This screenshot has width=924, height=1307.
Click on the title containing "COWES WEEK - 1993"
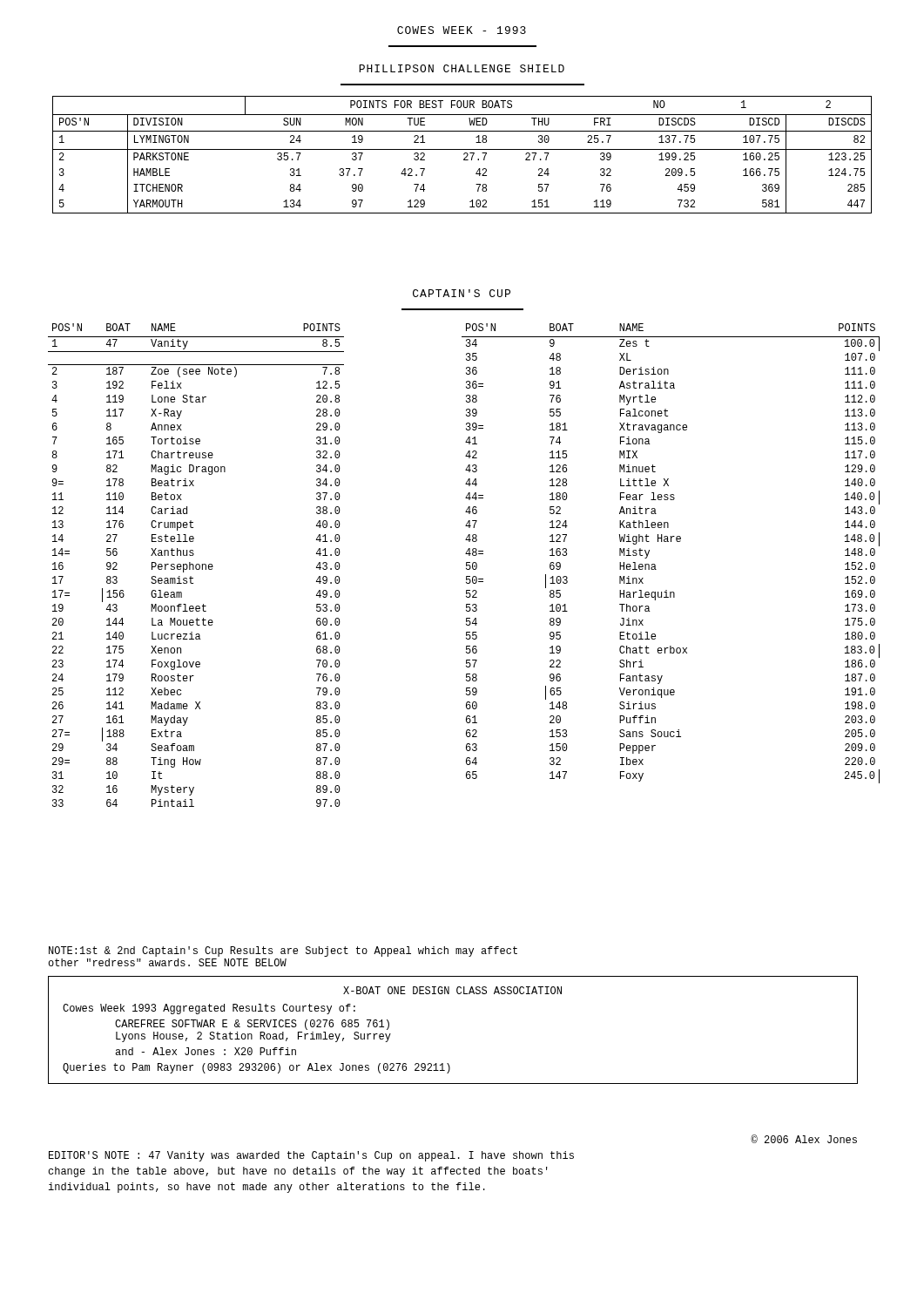(462, 36)
